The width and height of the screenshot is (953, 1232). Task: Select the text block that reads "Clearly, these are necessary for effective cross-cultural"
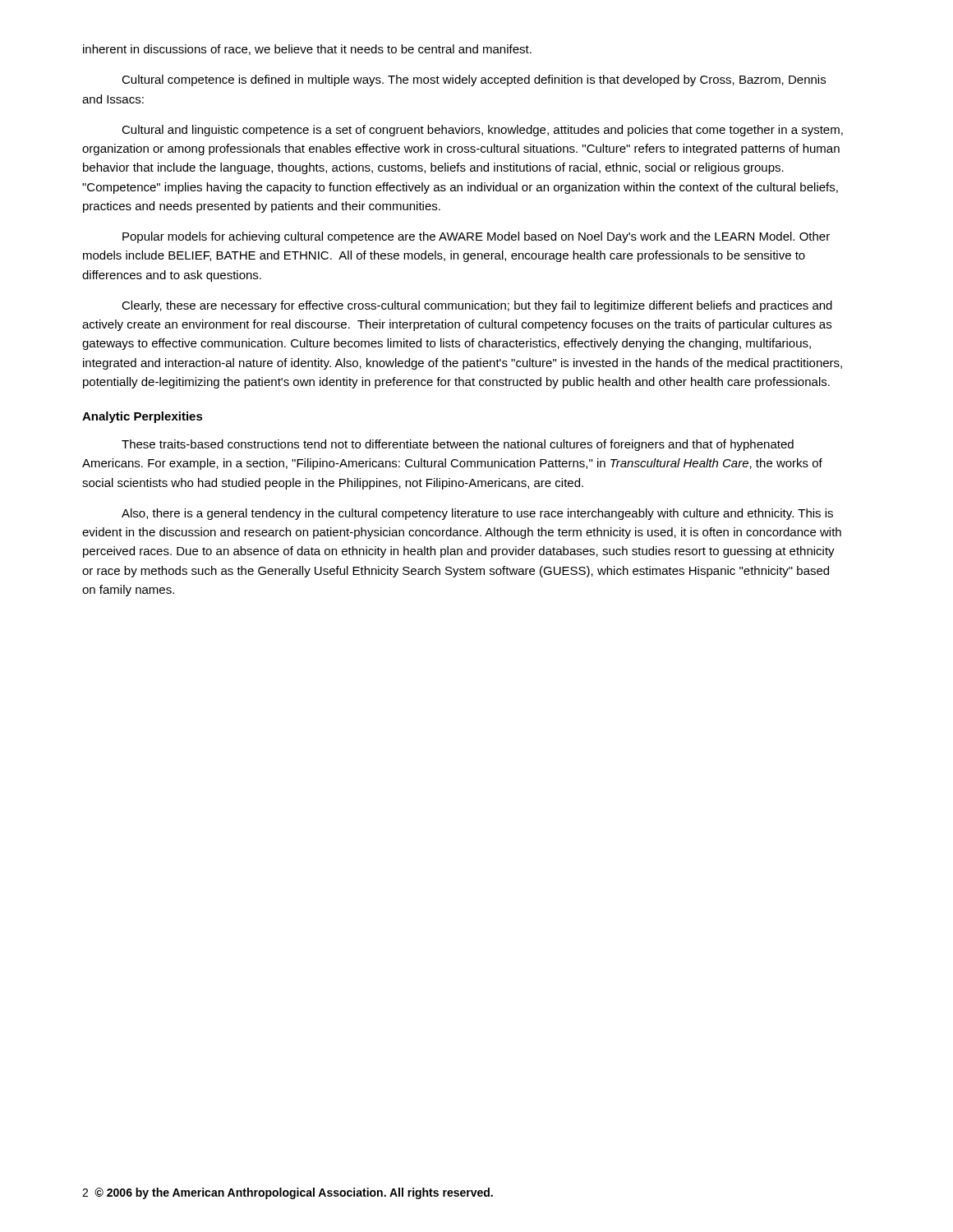pos(463,343)
